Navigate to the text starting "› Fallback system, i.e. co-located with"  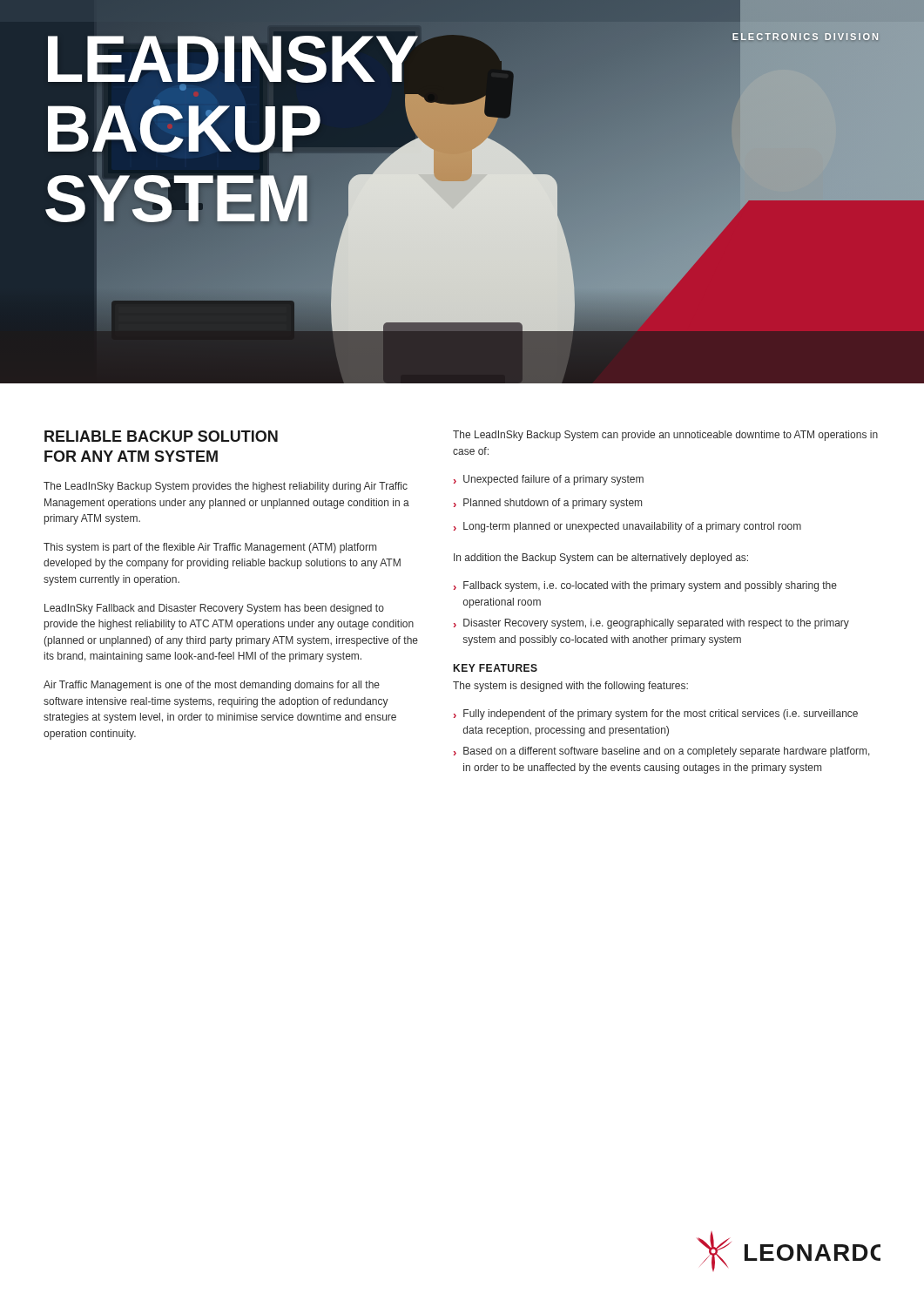click(x=667, y=594)
